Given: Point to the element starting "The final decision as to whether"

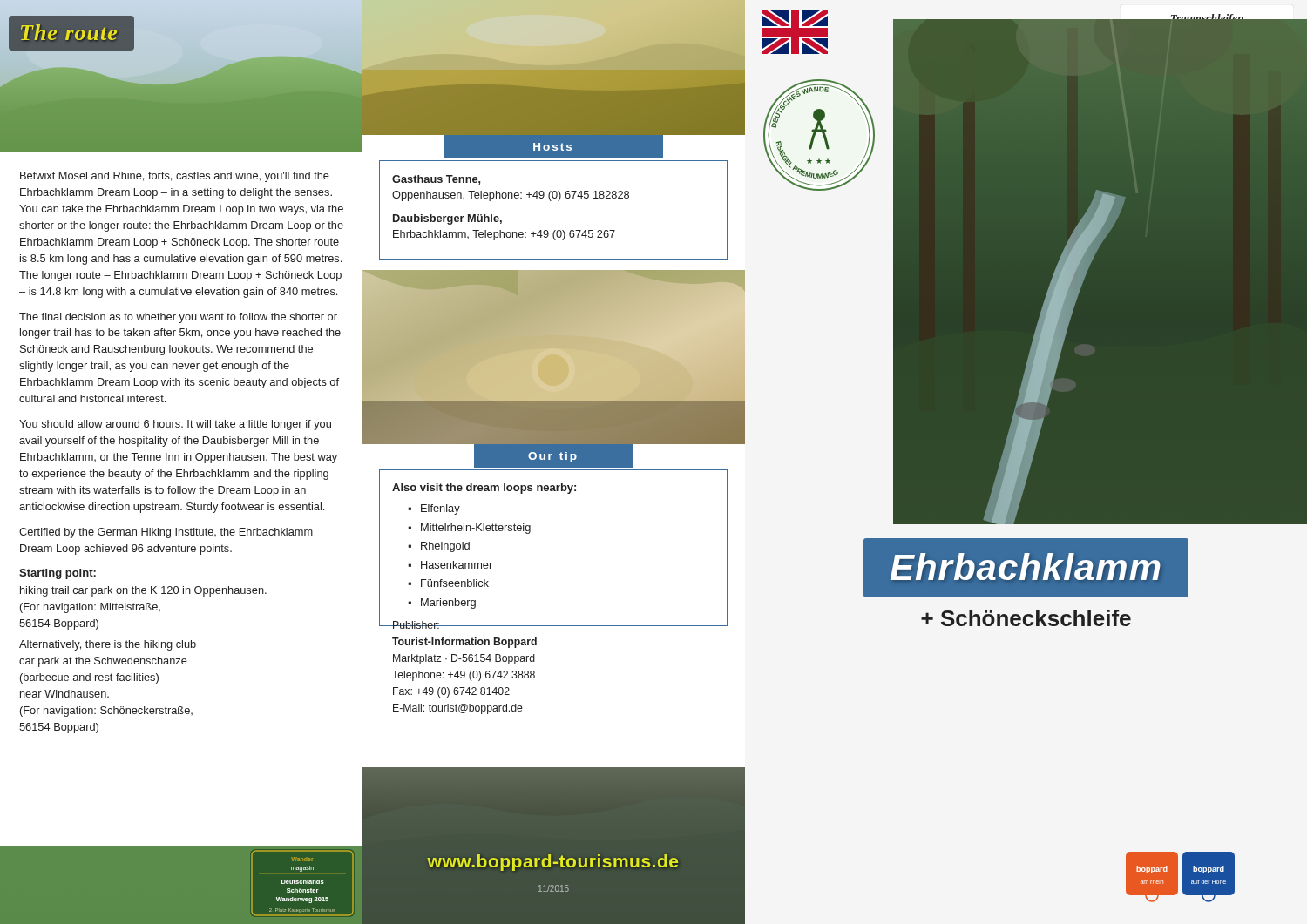Looking at the screenshot, I should pos(182,358).
